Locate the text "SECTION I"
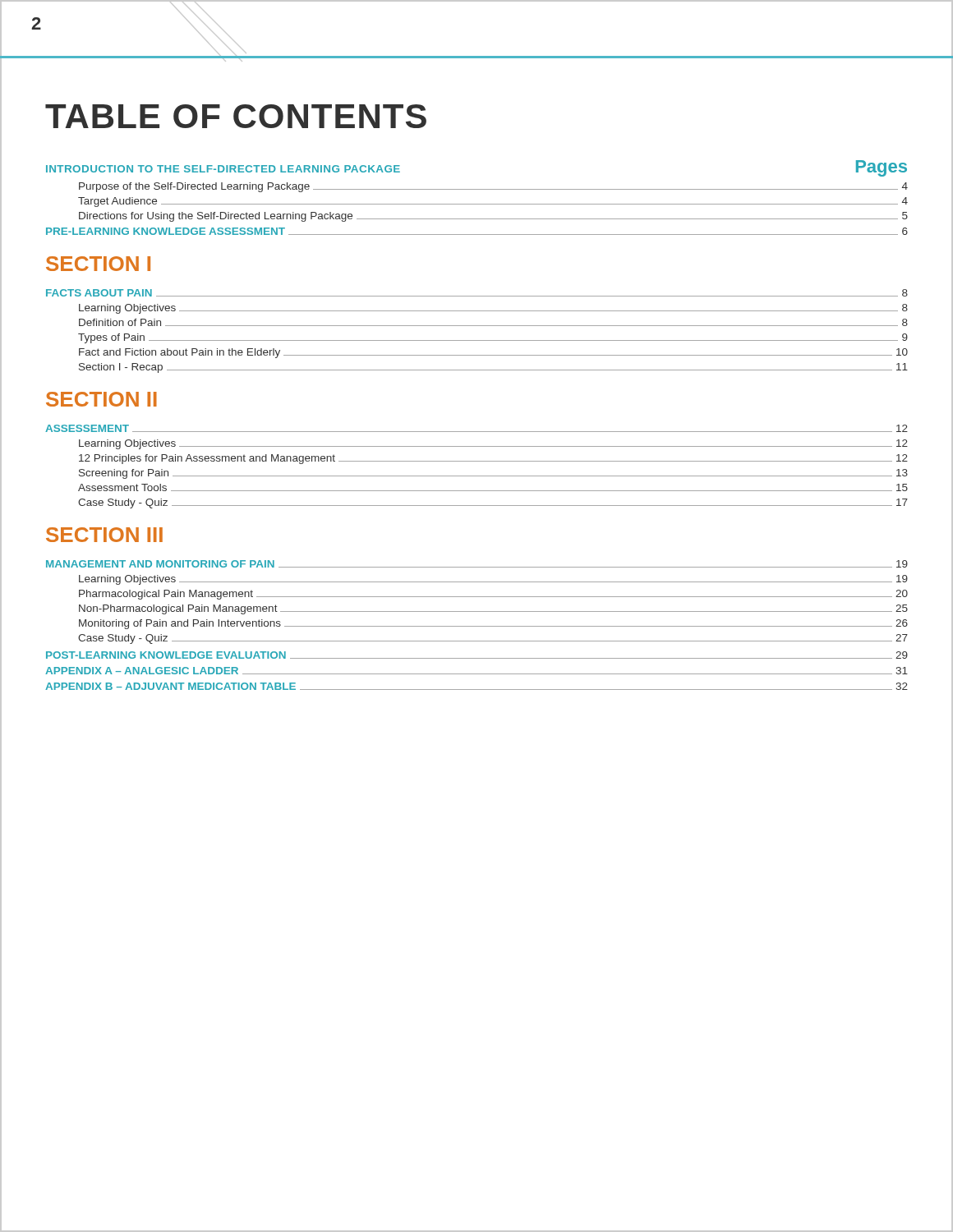953x1232 pixels. [x=99, y=264]
